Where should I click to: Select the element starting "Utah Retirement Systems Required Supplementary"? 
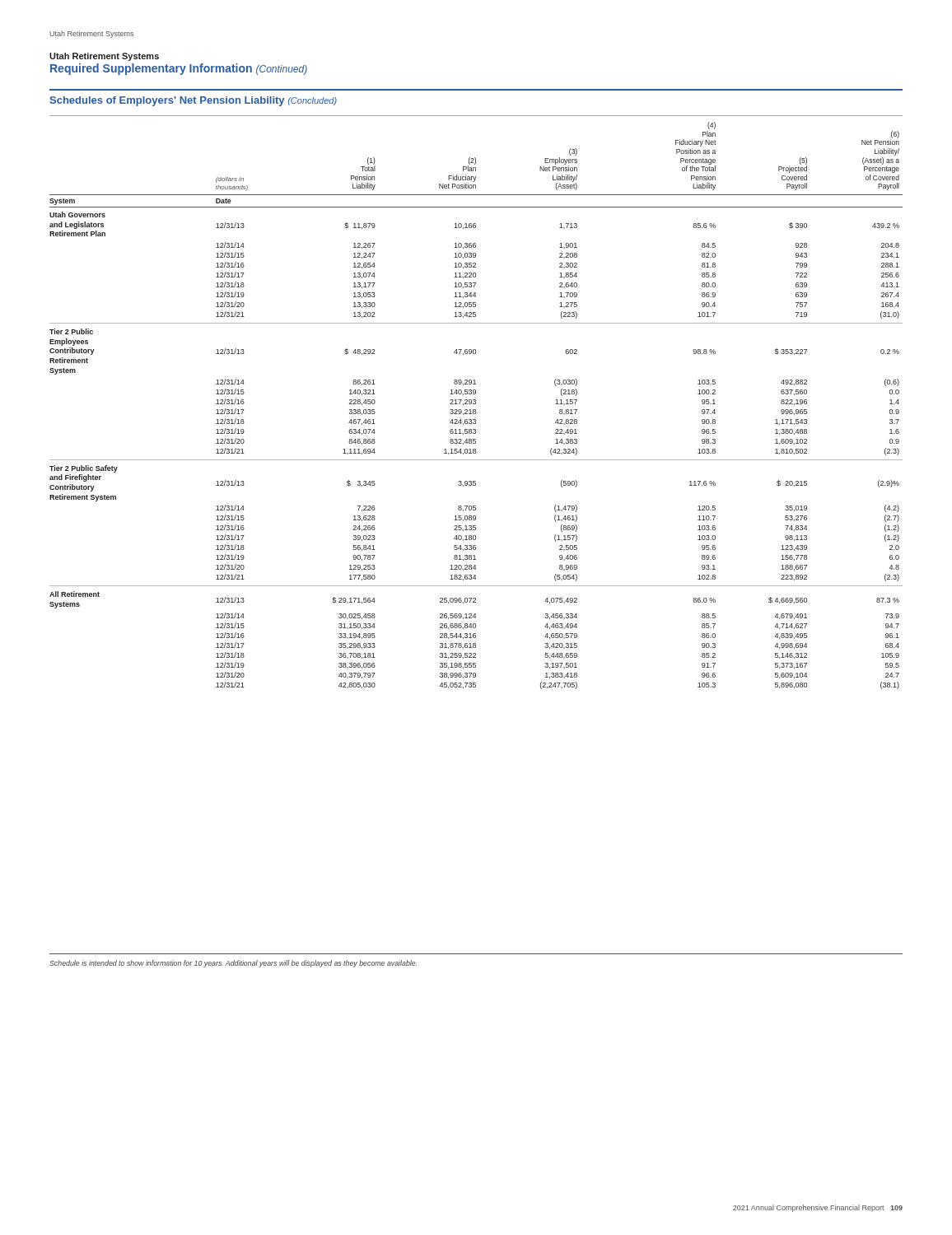(x=178, y=63)
